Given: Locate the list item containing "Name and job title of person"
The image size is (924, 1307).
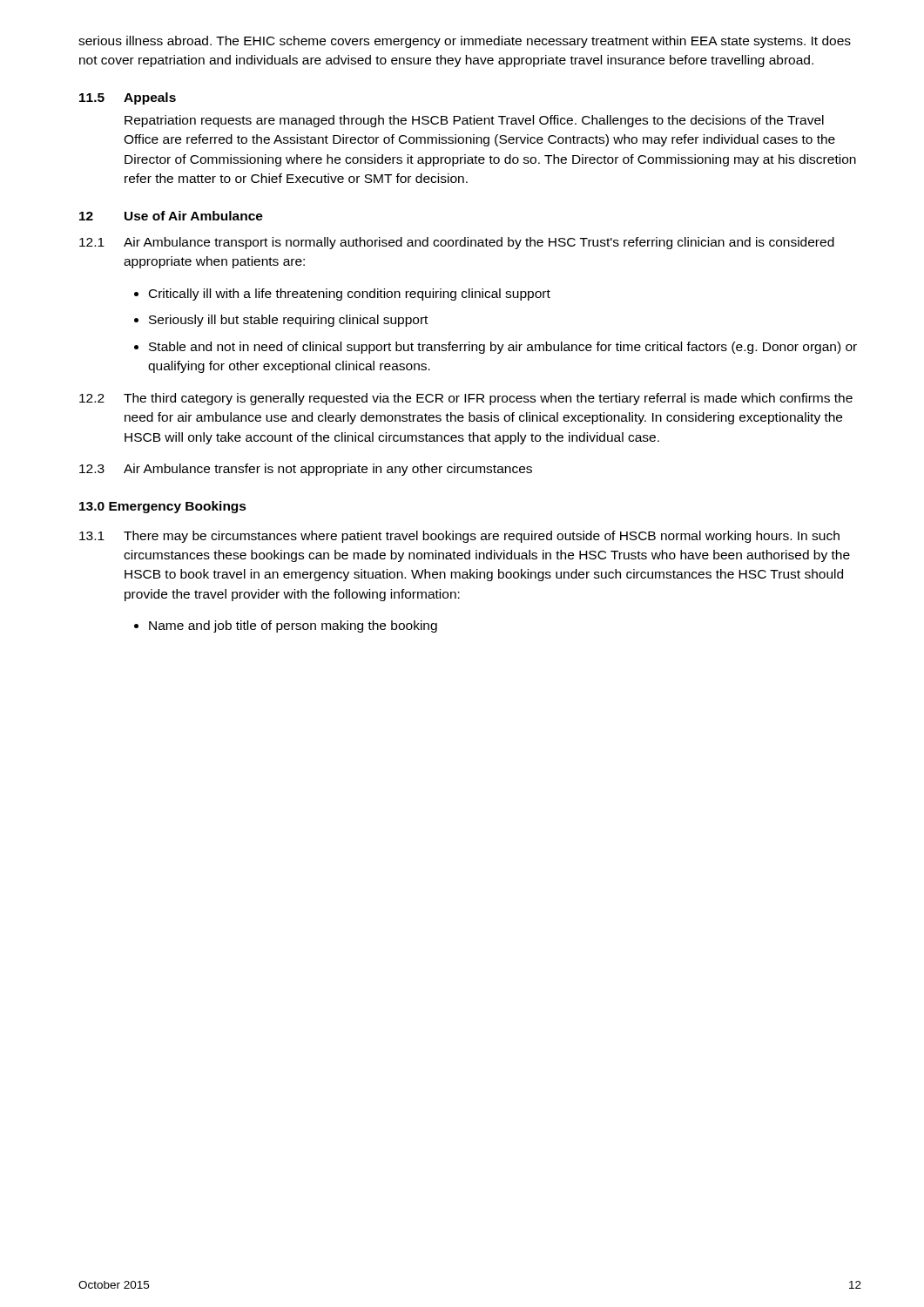Looking at the screenshot, I should click(x=293, y=625).
